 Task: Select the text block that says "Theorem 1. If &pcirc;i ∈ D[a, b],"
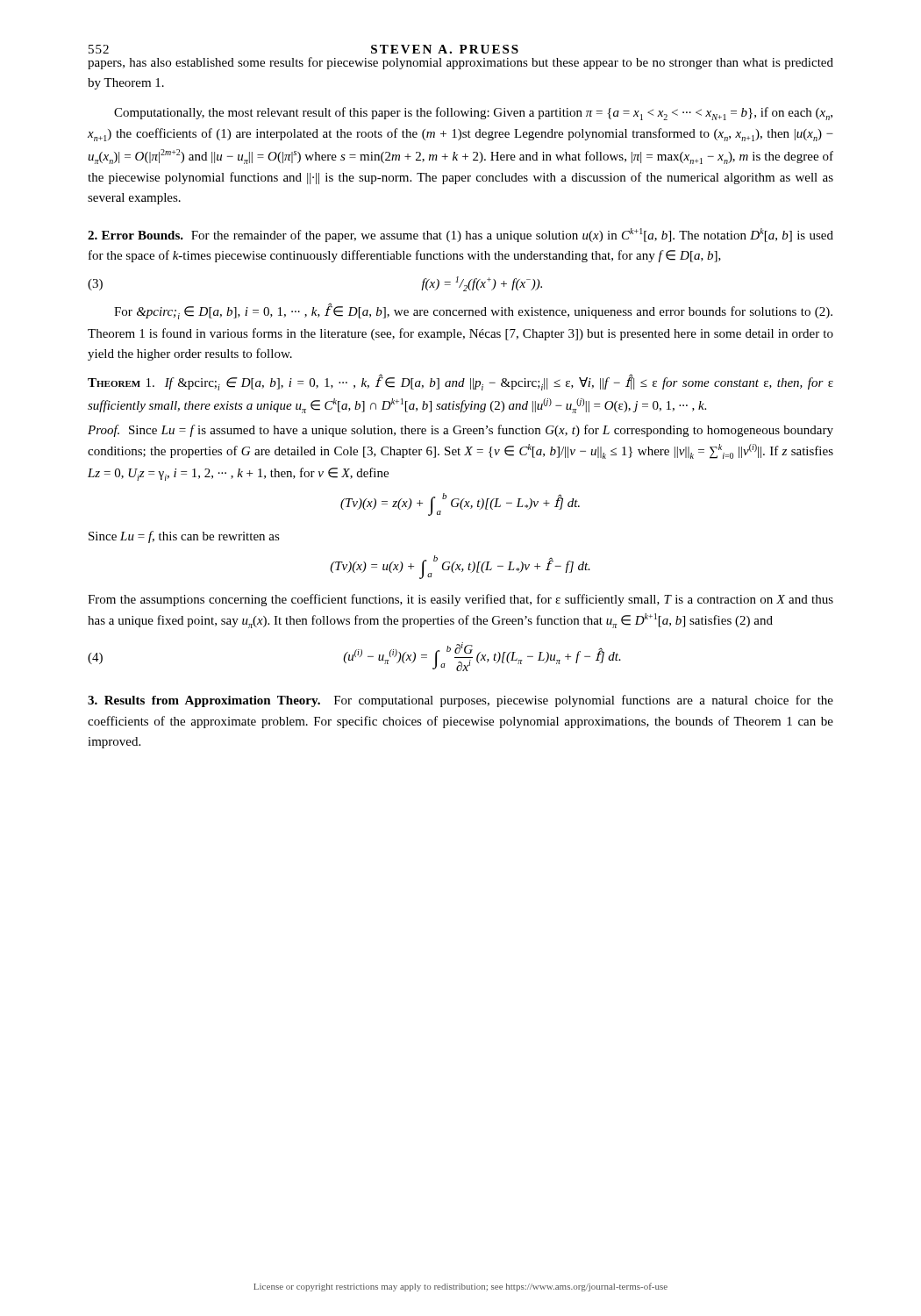click(460, 429)
